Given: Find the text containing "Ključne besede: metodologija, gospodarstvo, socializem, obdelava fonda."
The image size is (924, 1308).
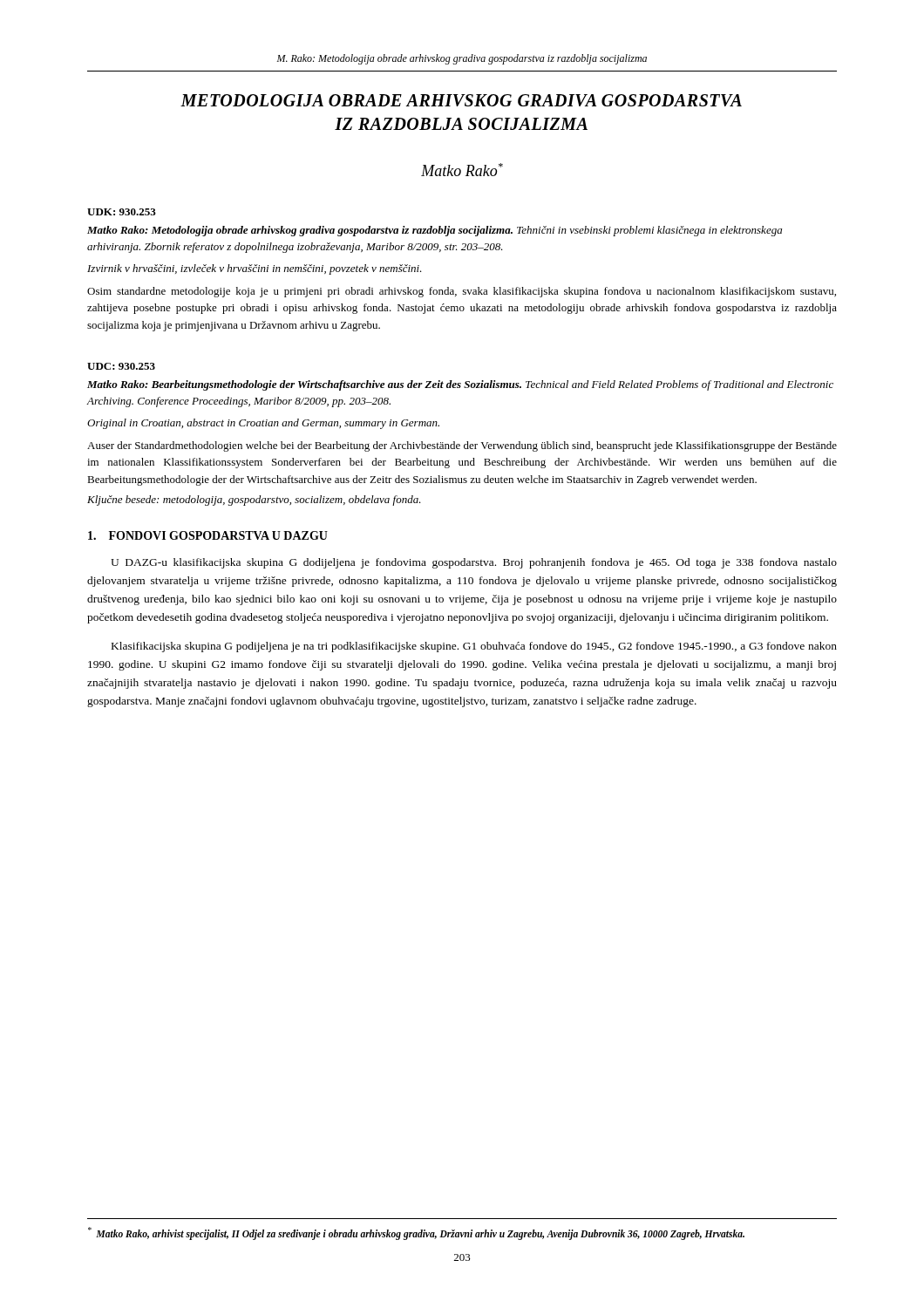Looking at the screenshot, I should pos(254,499).
